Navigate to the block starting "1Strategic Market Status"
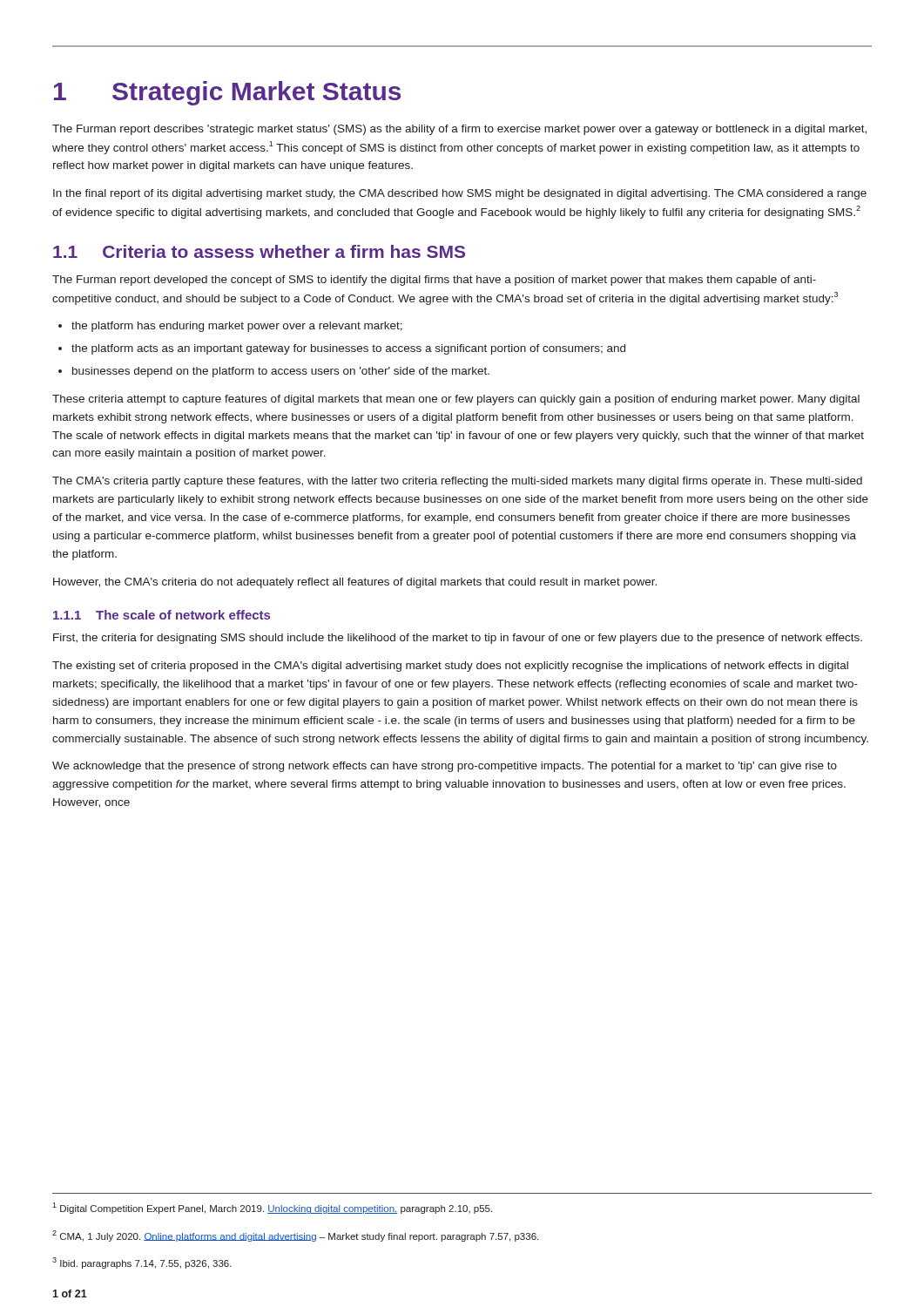Image resolution: width=924 pixels, height=1307 pixels. [x=260, y=93]
